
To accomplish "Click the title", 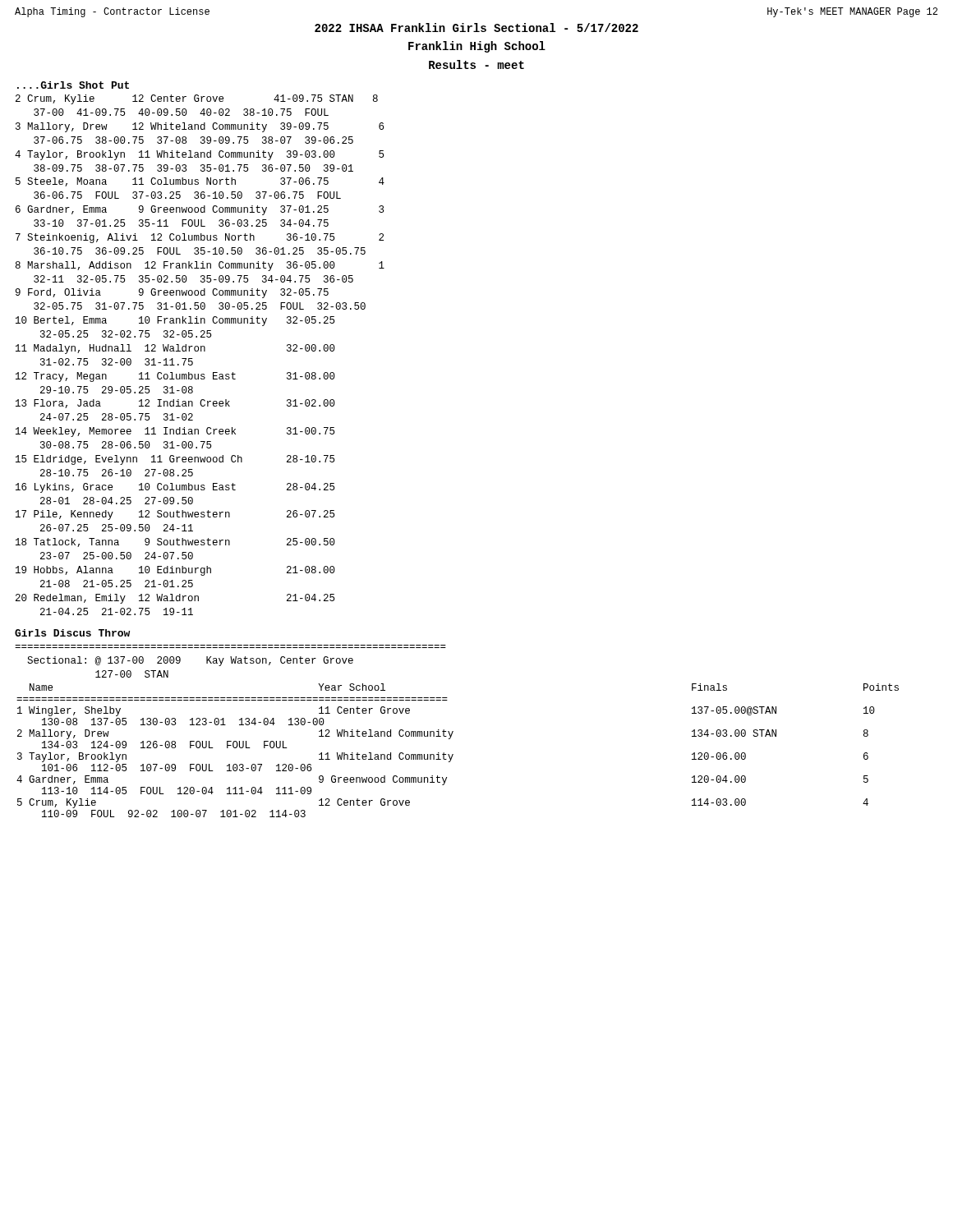I will tap(476, 47).
